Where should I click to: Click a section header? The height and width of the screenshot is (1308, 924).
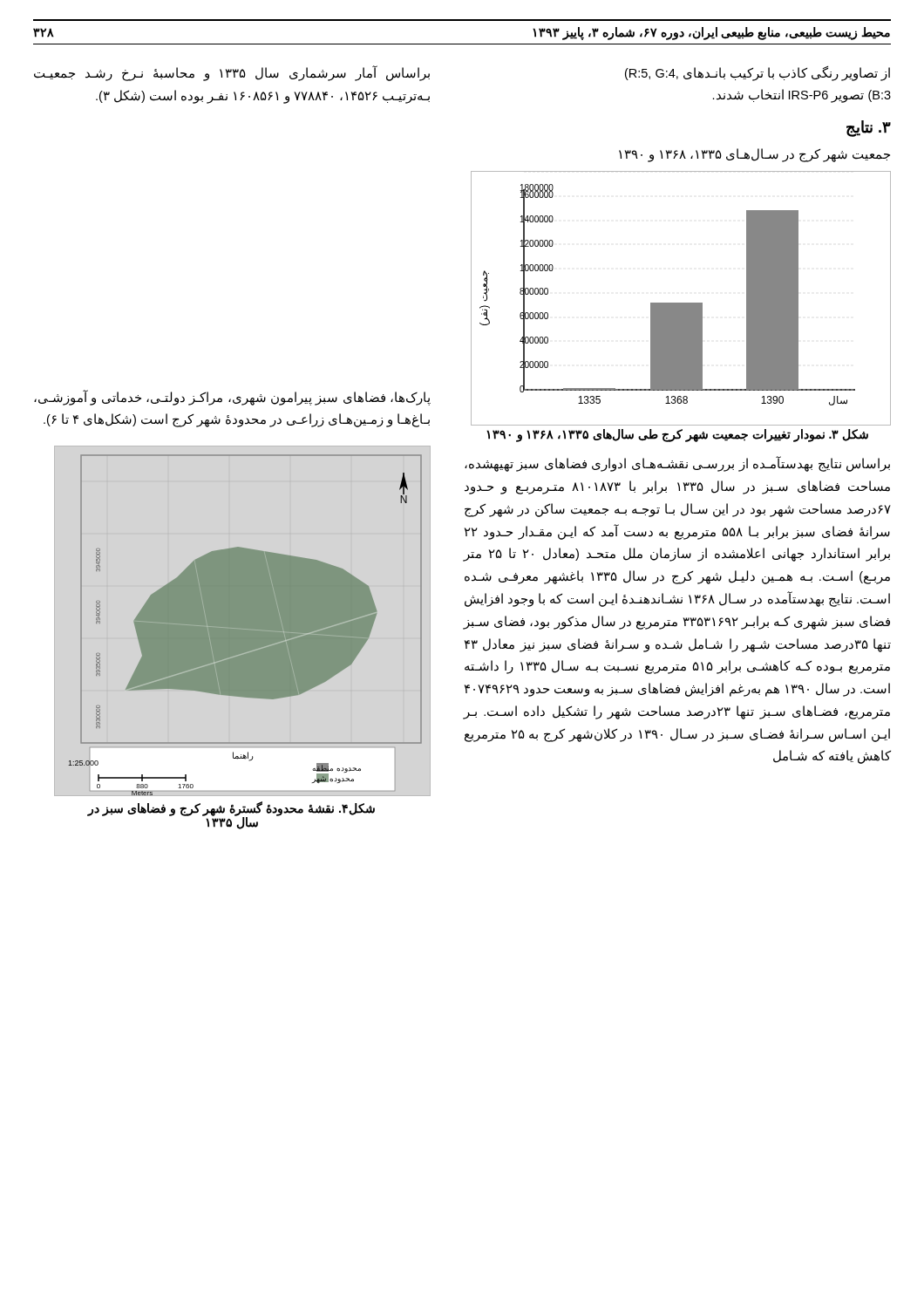868,127
